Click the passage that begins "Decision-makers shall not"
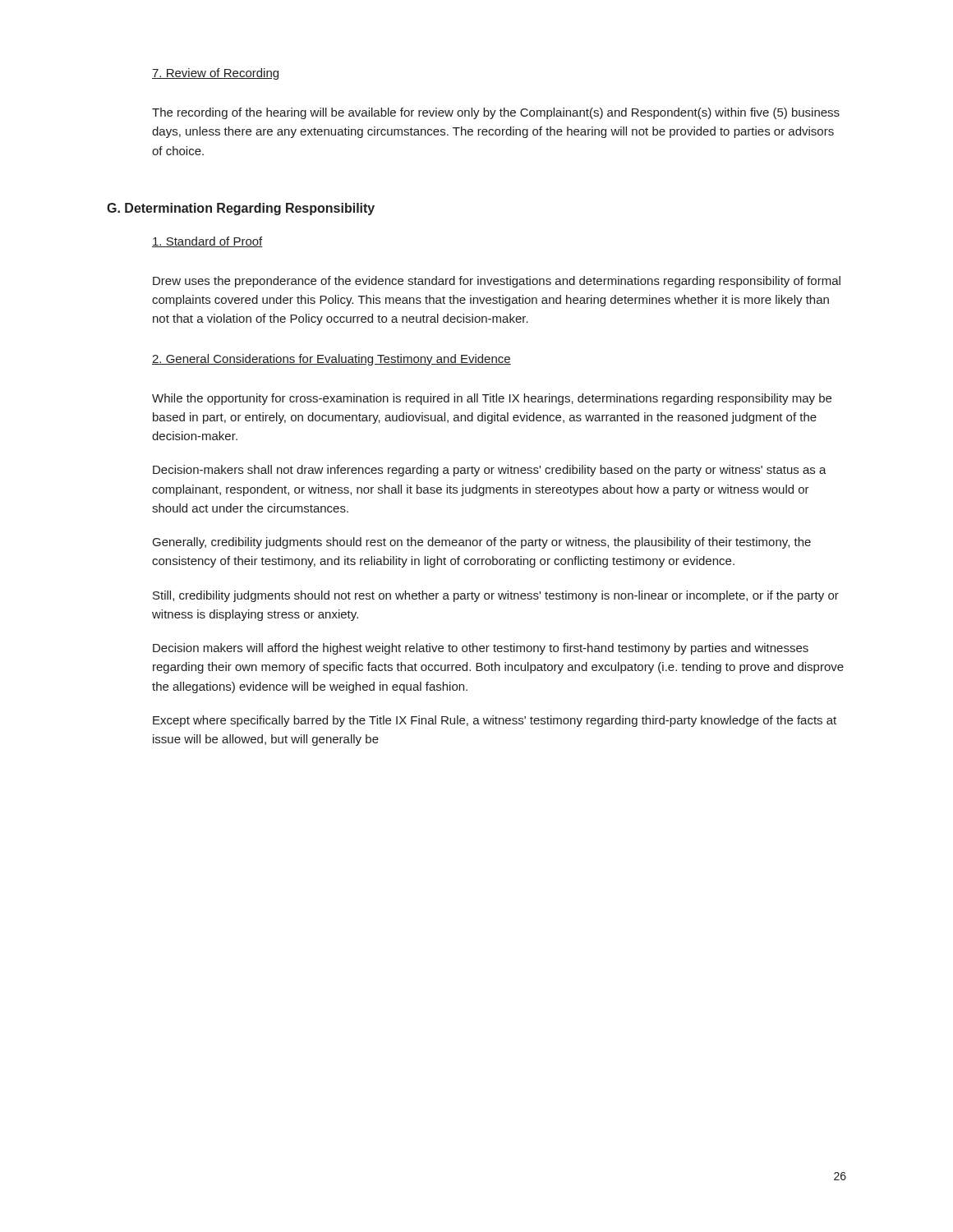This screenshot has height=1232, width=953. pos(489,489)
